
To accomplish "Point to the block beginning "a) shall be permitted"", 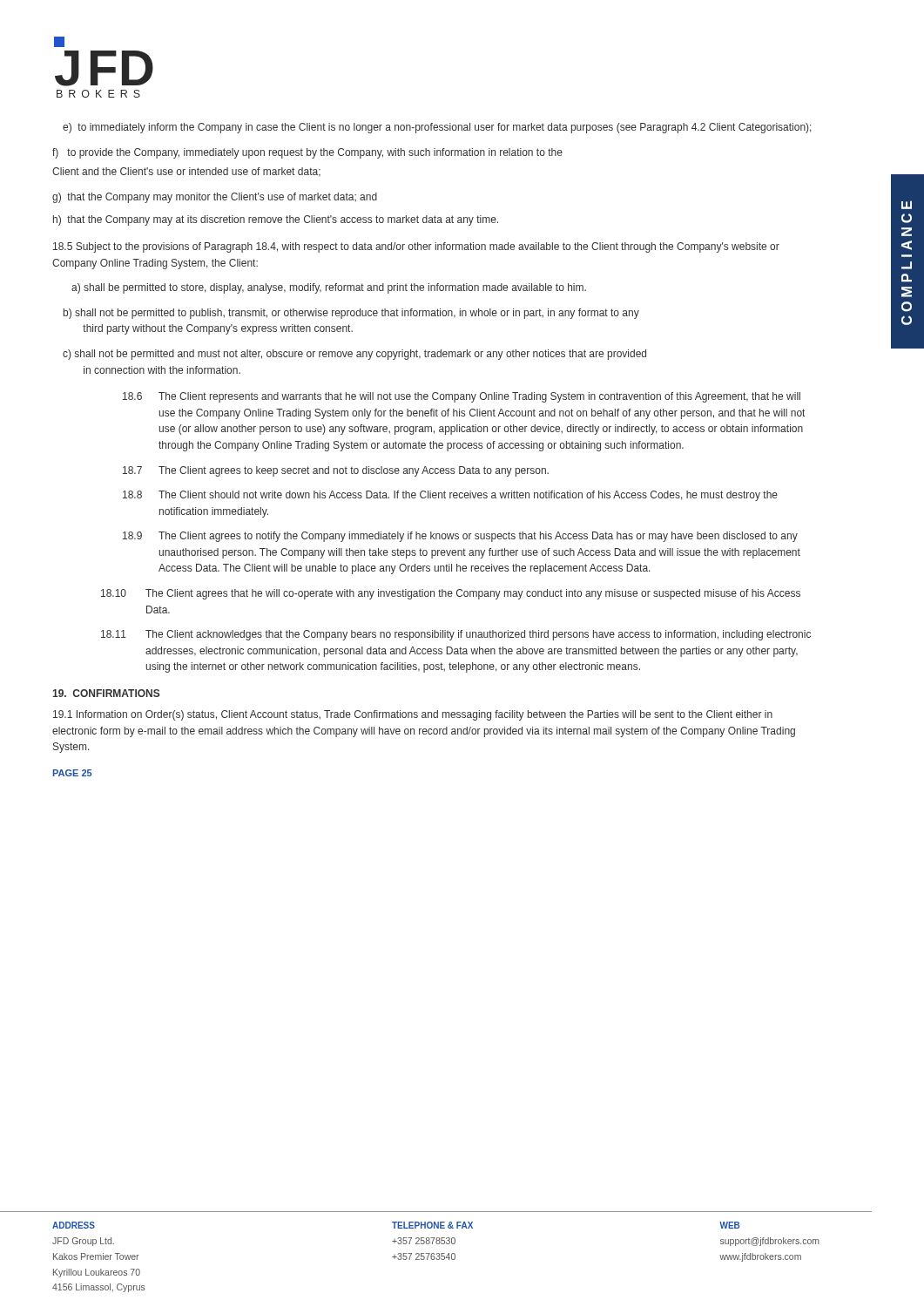I will pos(329,288).
